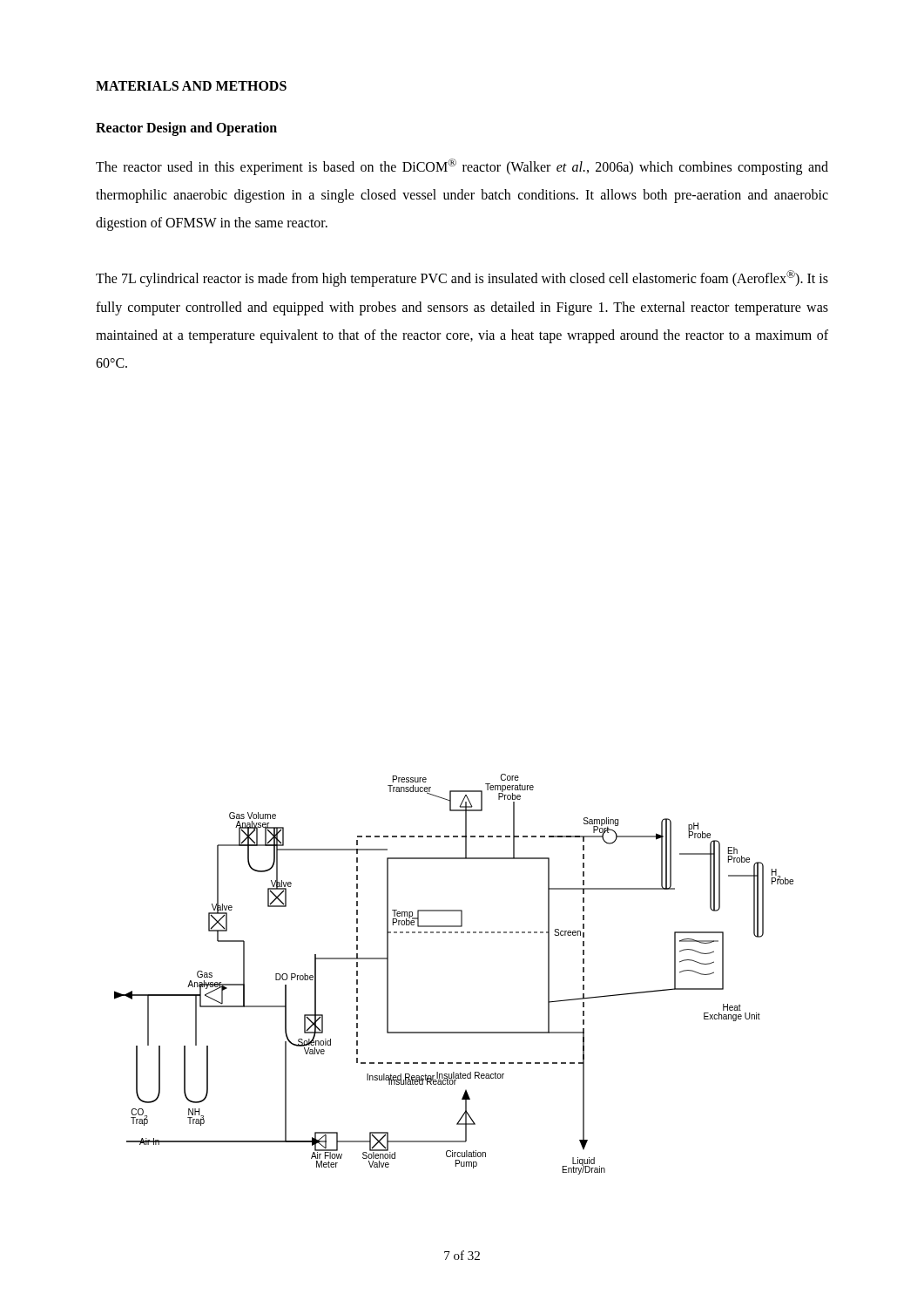Image resolution: width=924 pixels, height=1307 pixels.
Task: Click on the text block containing "The reactor used in this experiment is"
Action: coord(462,193)
